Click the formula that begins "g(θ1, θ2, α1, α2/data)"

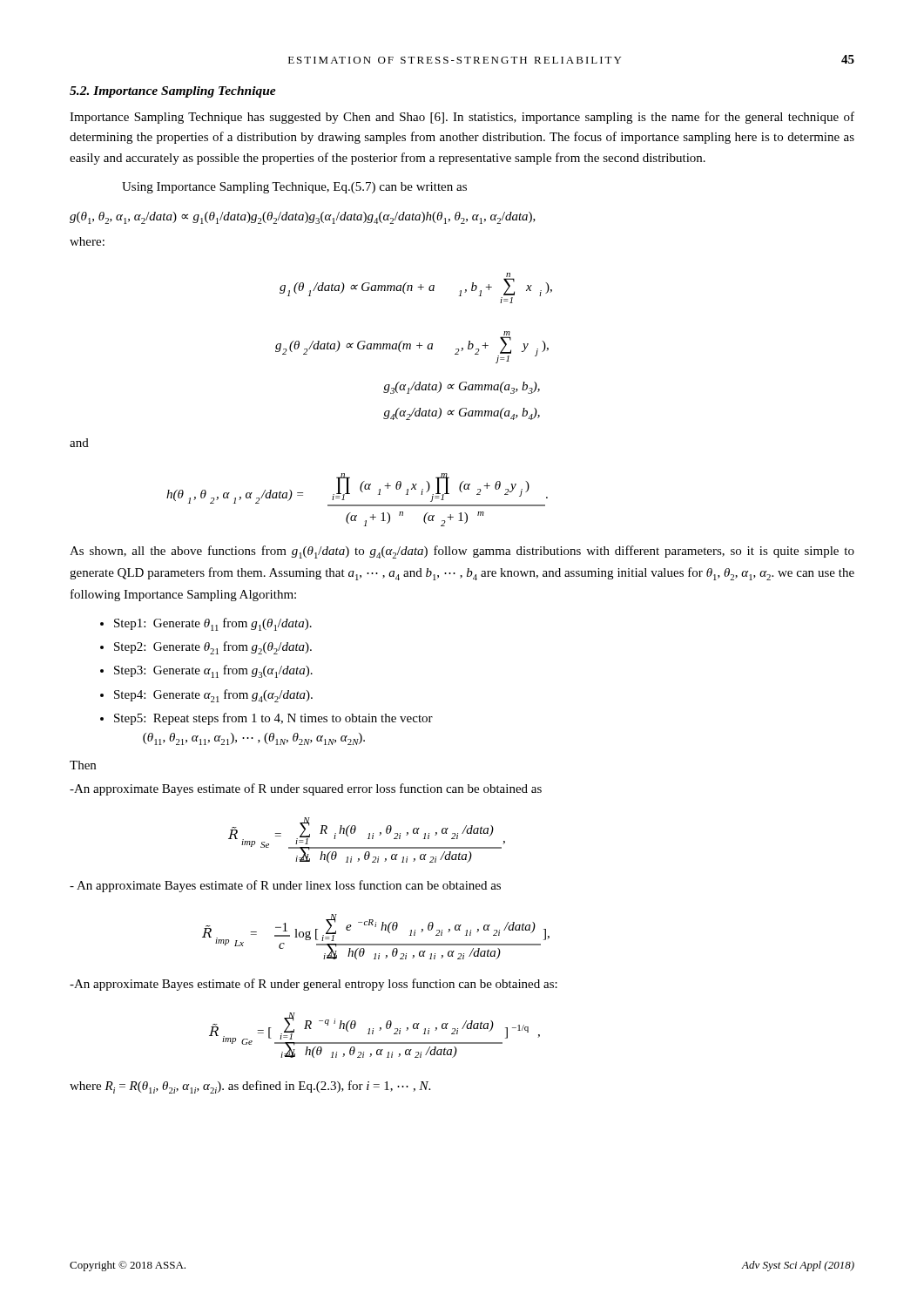(462, 217)
